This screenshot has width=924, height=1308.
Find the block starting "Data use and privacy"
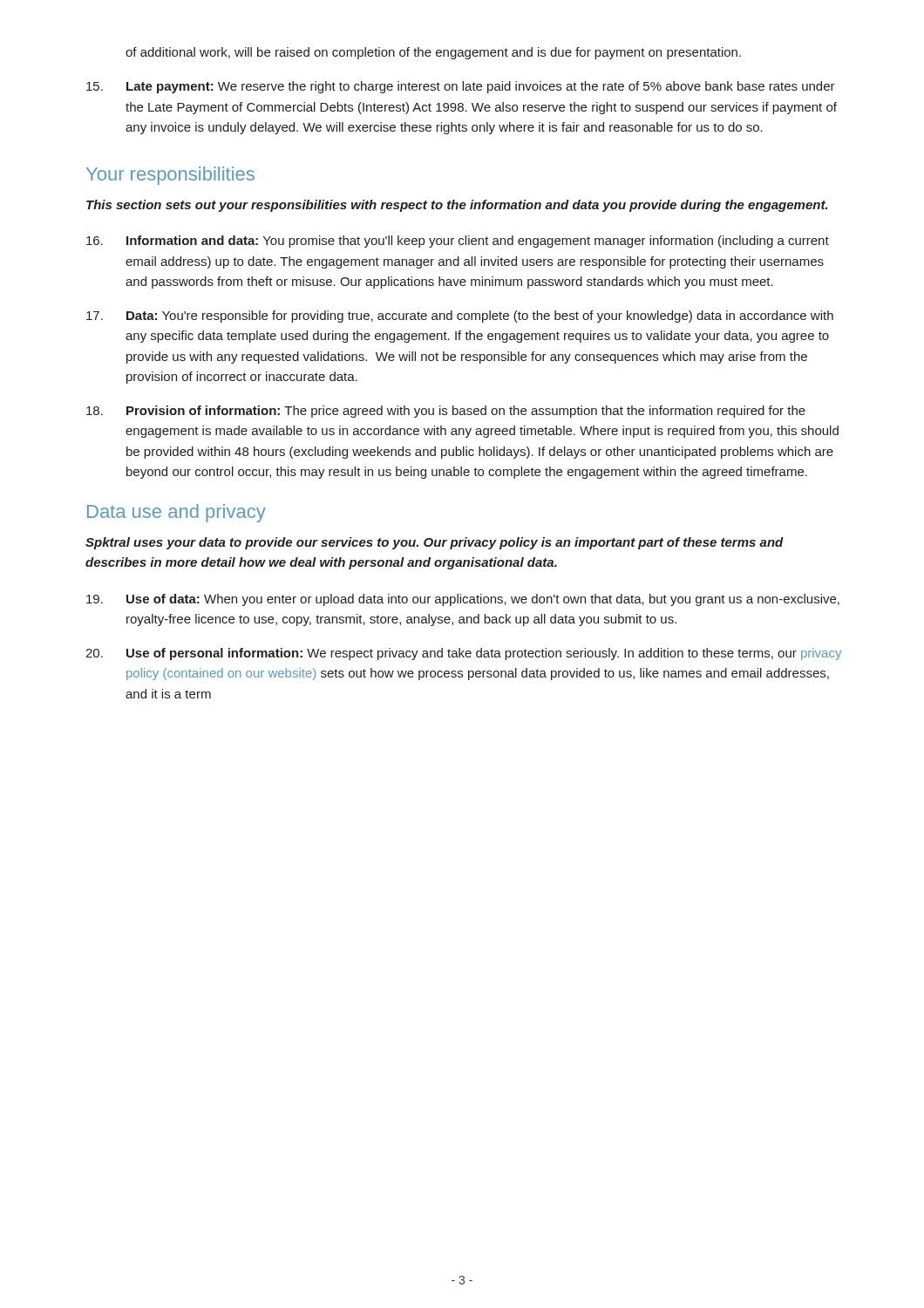(177, 513)
